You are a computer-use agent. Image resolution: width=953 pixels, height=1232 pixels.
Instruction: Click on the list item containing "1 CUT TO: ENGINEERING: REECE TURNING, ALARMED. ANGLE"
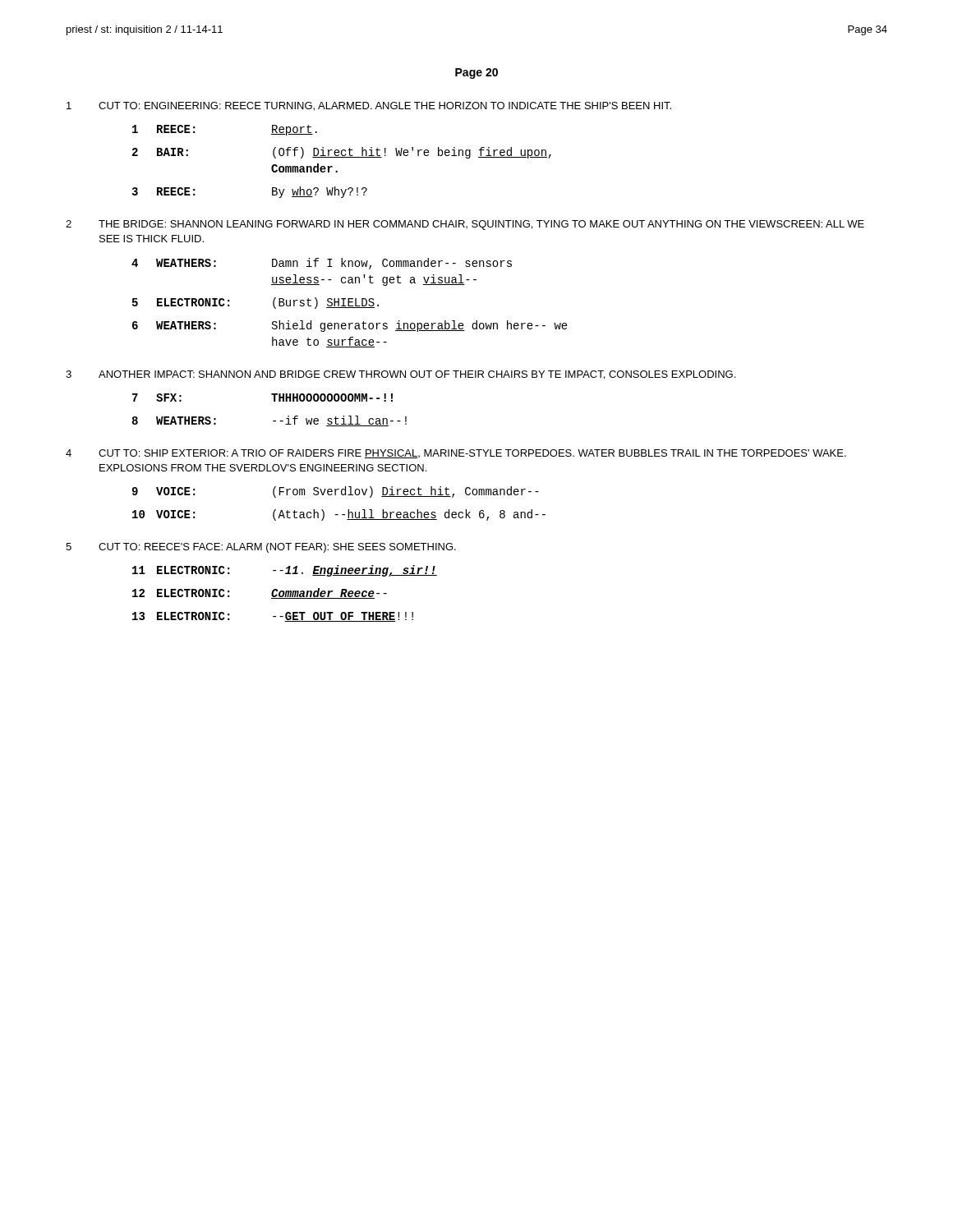point(476,106)
